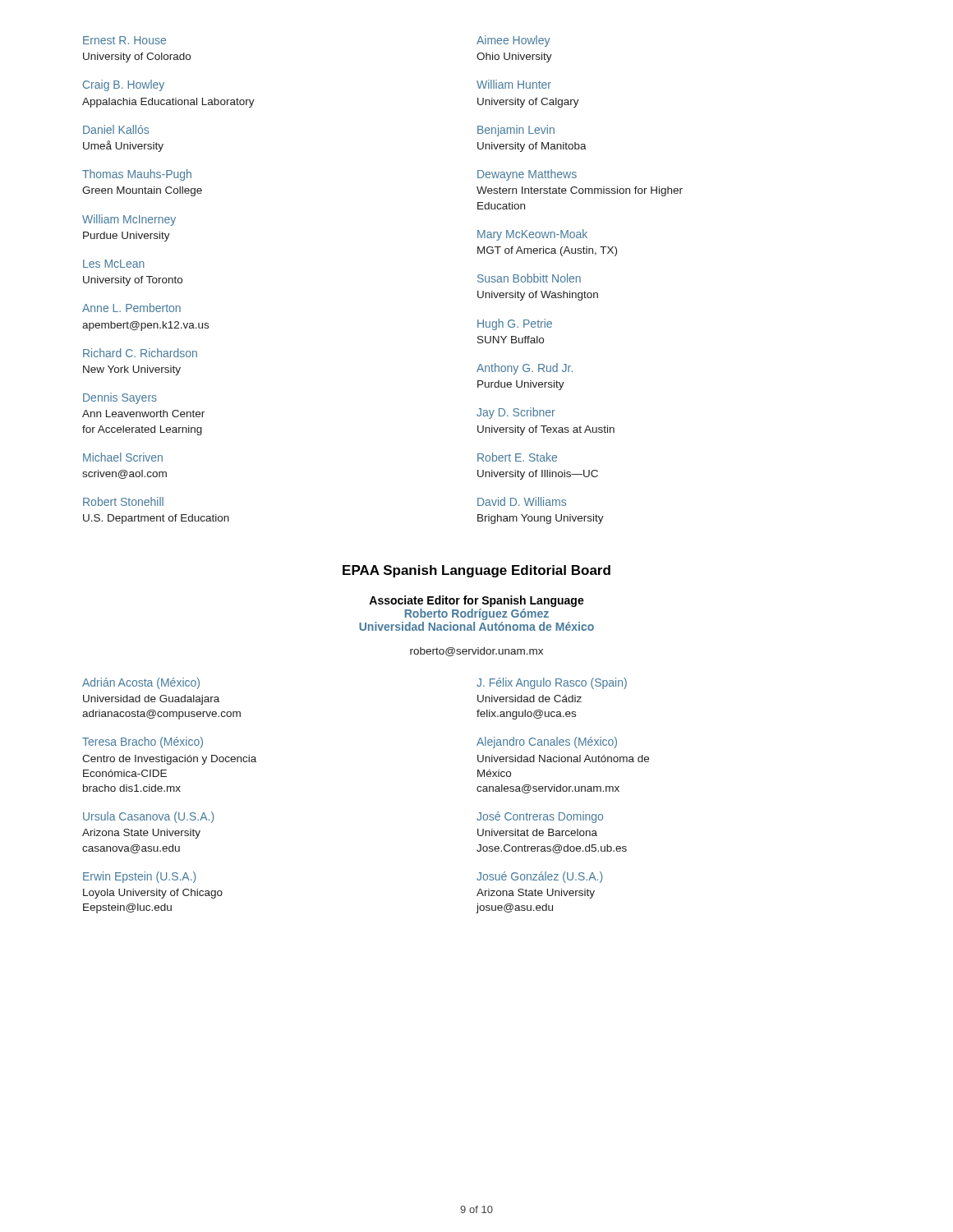
Task: Locate the list item containing "David D. Williams Brigham"
Action: (522, 501)
